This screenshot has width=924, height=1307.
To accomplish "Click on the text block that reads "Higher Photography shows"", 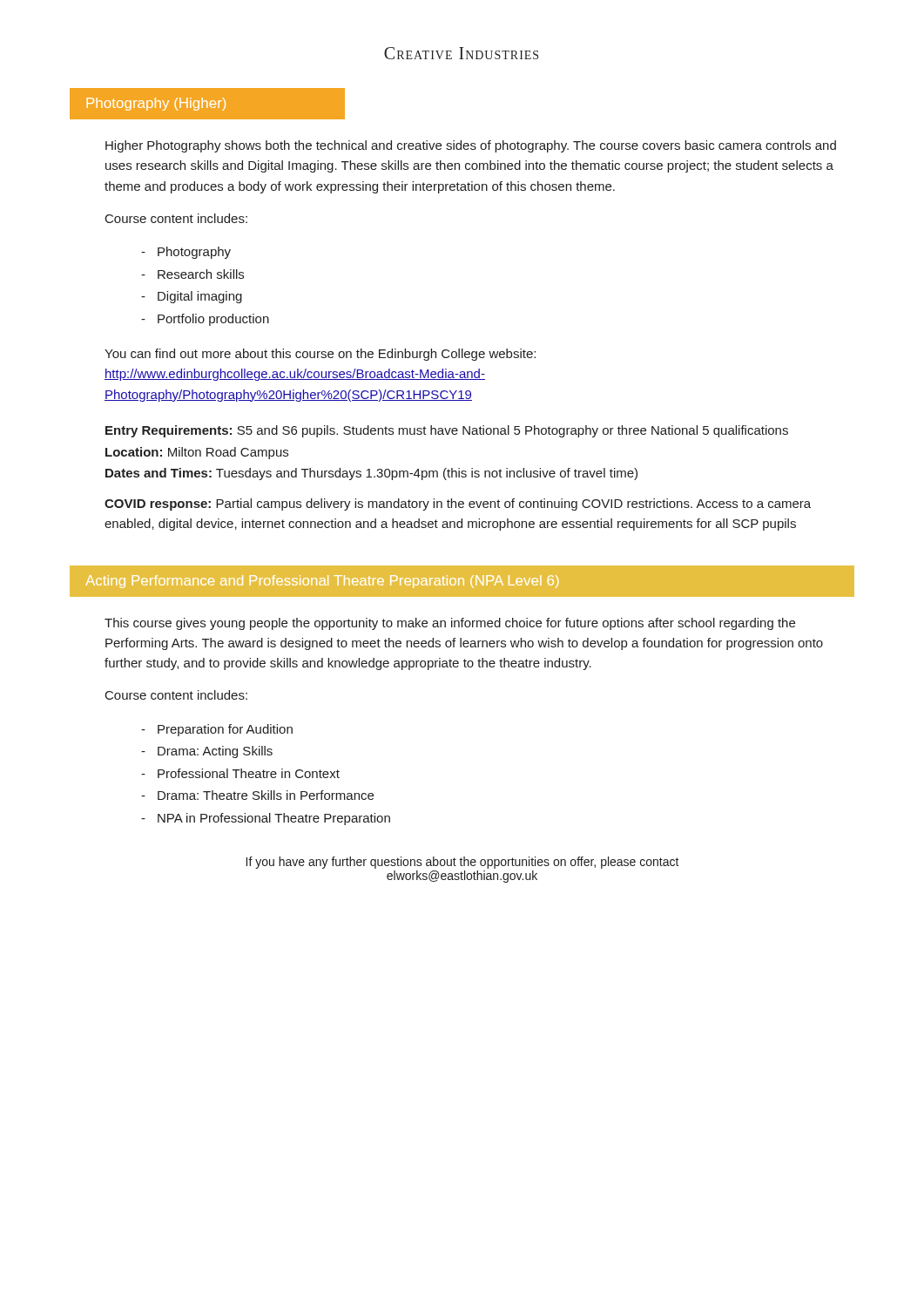I will 471,165.
